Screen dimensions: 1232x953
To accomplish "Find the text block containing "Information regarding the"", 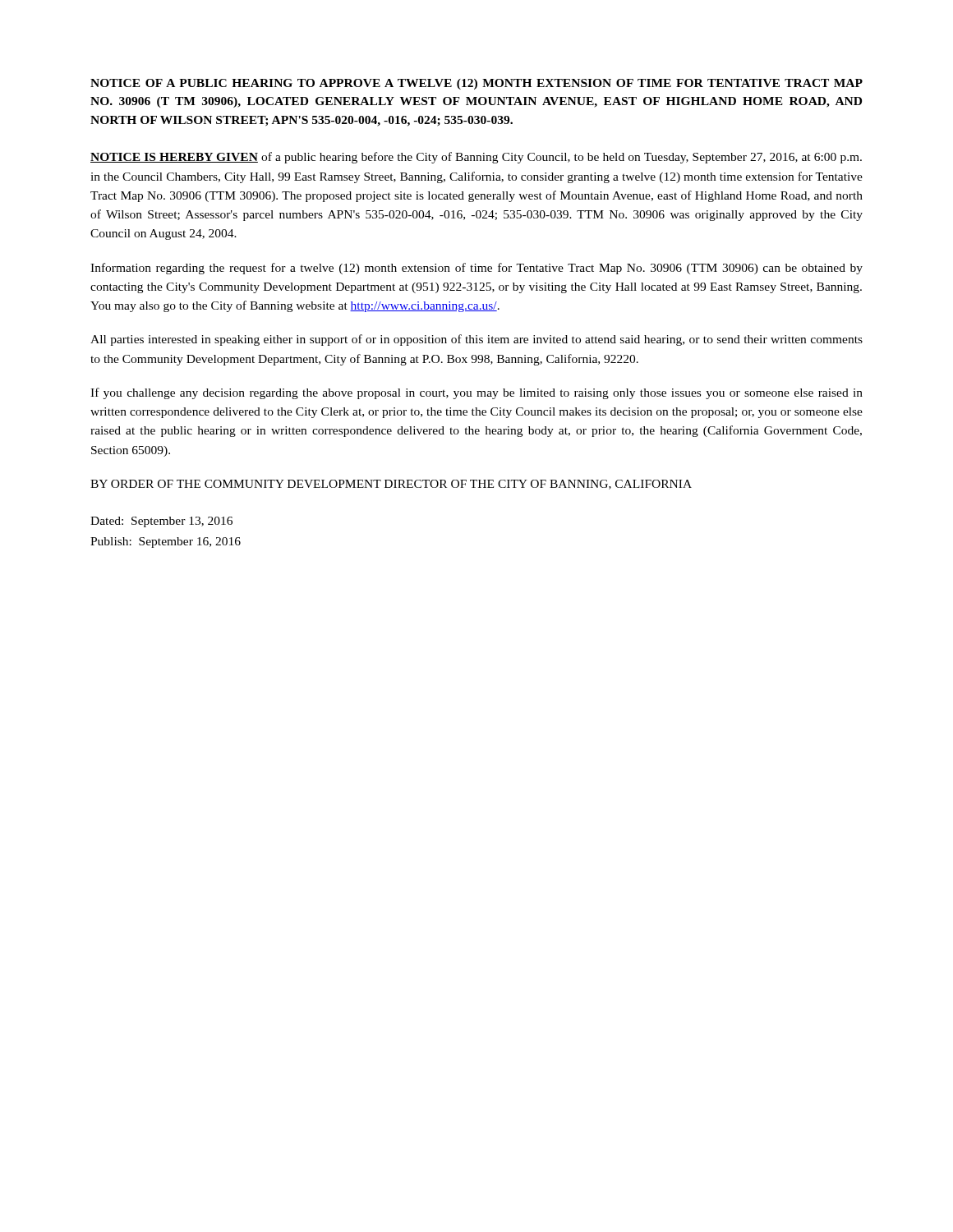I will coord(476,286).
